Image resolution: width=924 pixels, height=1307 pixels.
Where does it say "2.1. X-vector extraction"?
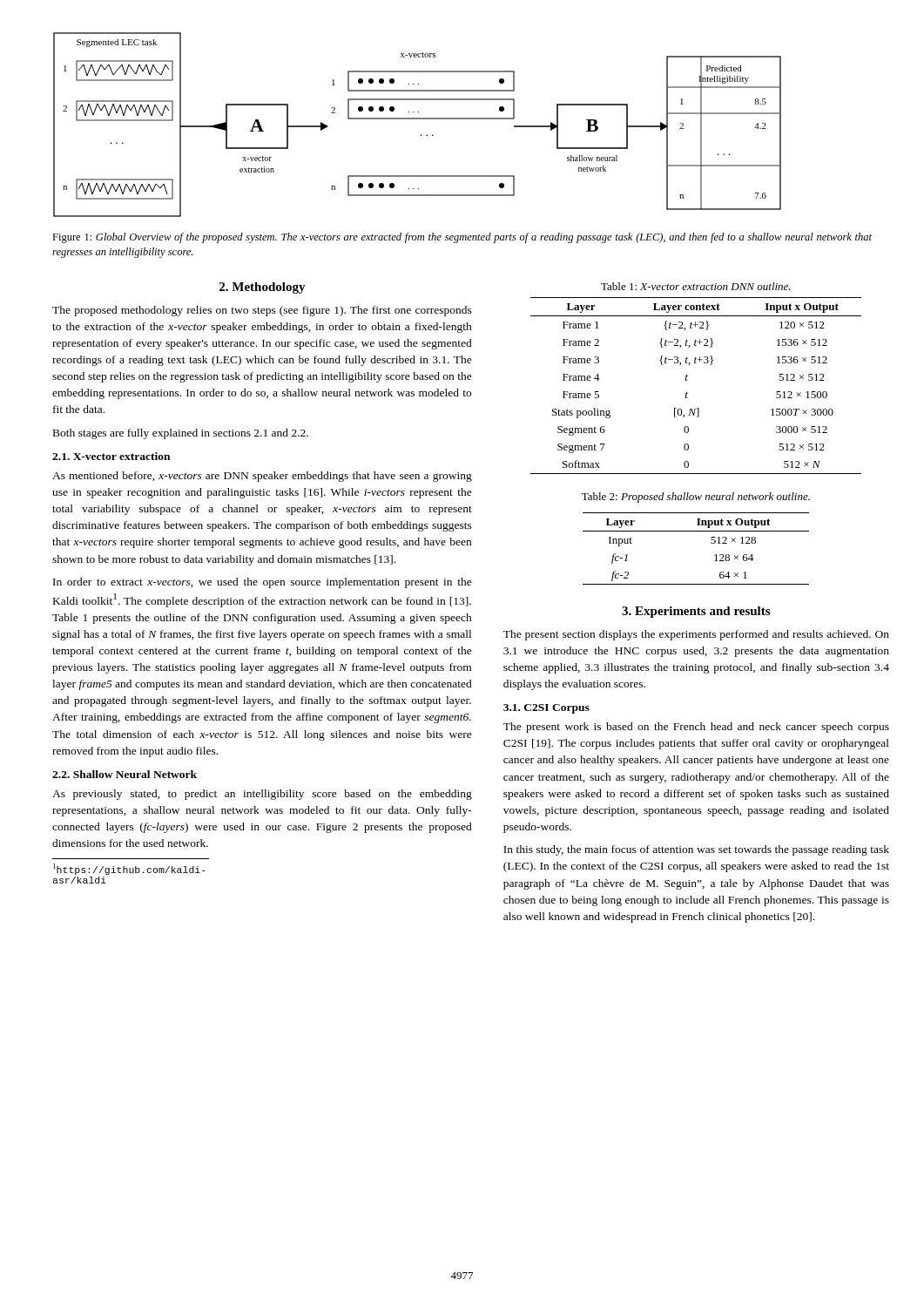[x=111, y=456]
